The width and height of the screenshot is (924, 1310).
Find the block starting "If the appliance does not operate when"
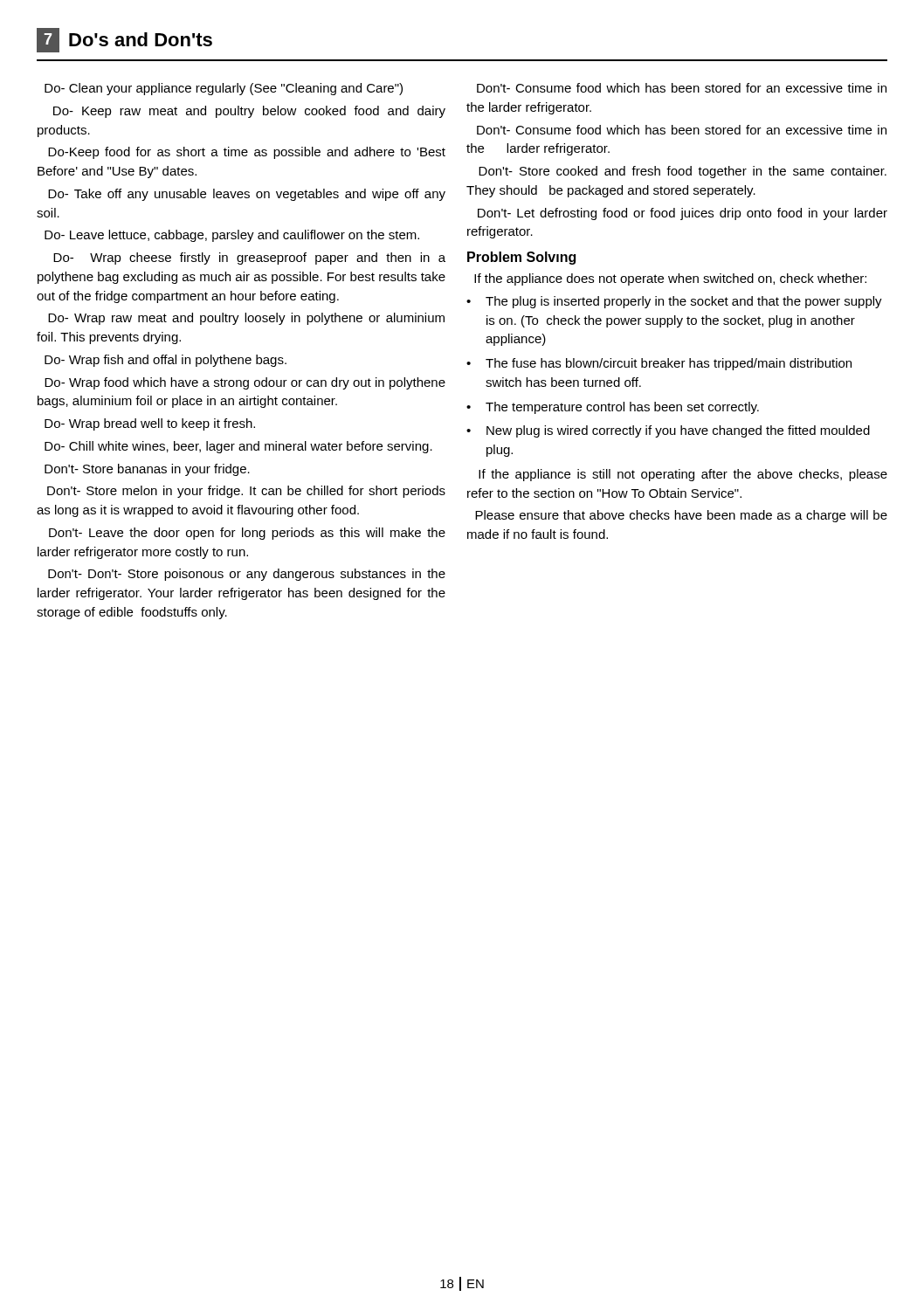(x=667, y=278)
